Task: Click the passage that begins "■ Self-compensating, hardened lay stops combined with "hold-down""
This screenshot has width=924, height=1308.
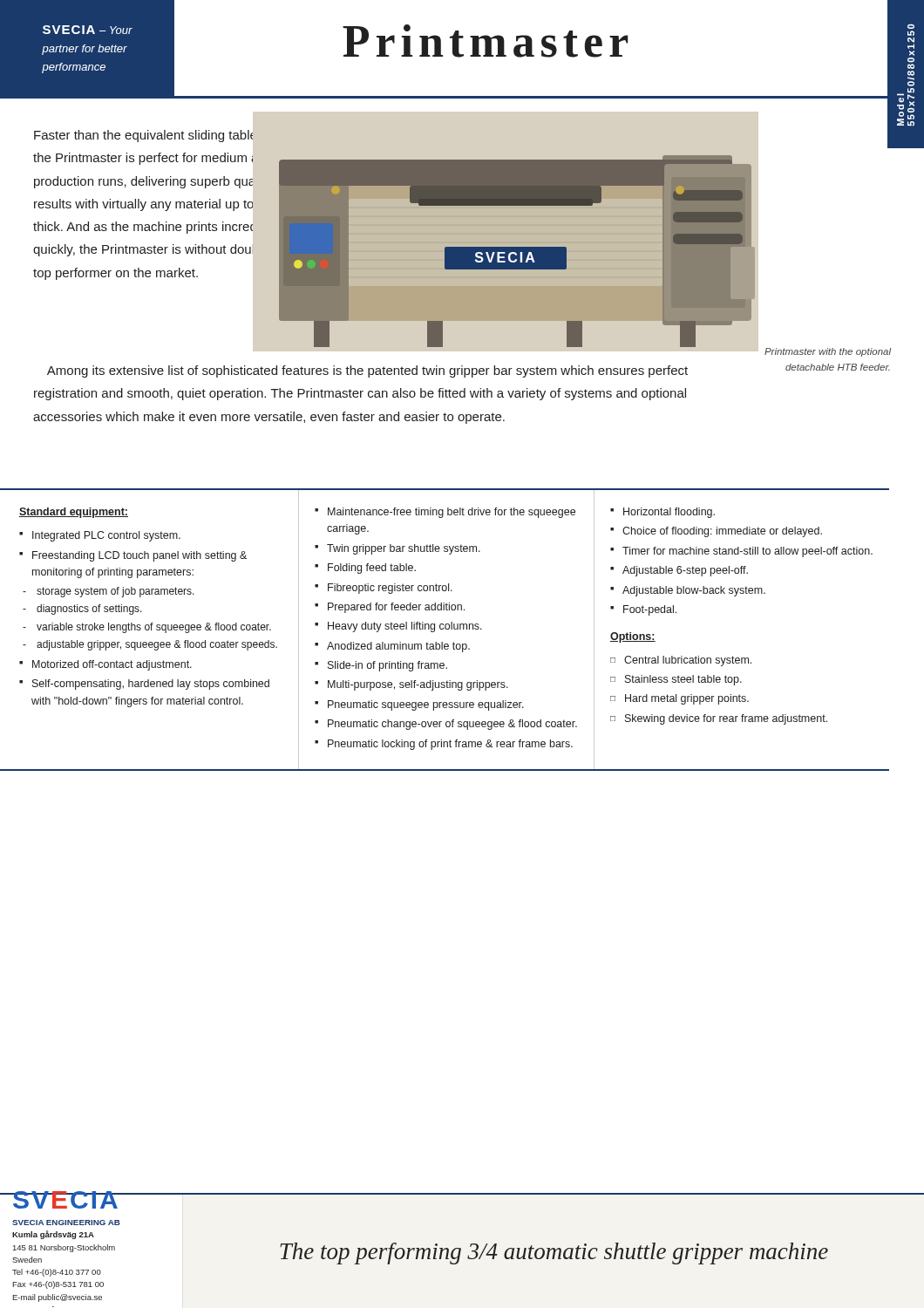Action: [x=145, y=691]
